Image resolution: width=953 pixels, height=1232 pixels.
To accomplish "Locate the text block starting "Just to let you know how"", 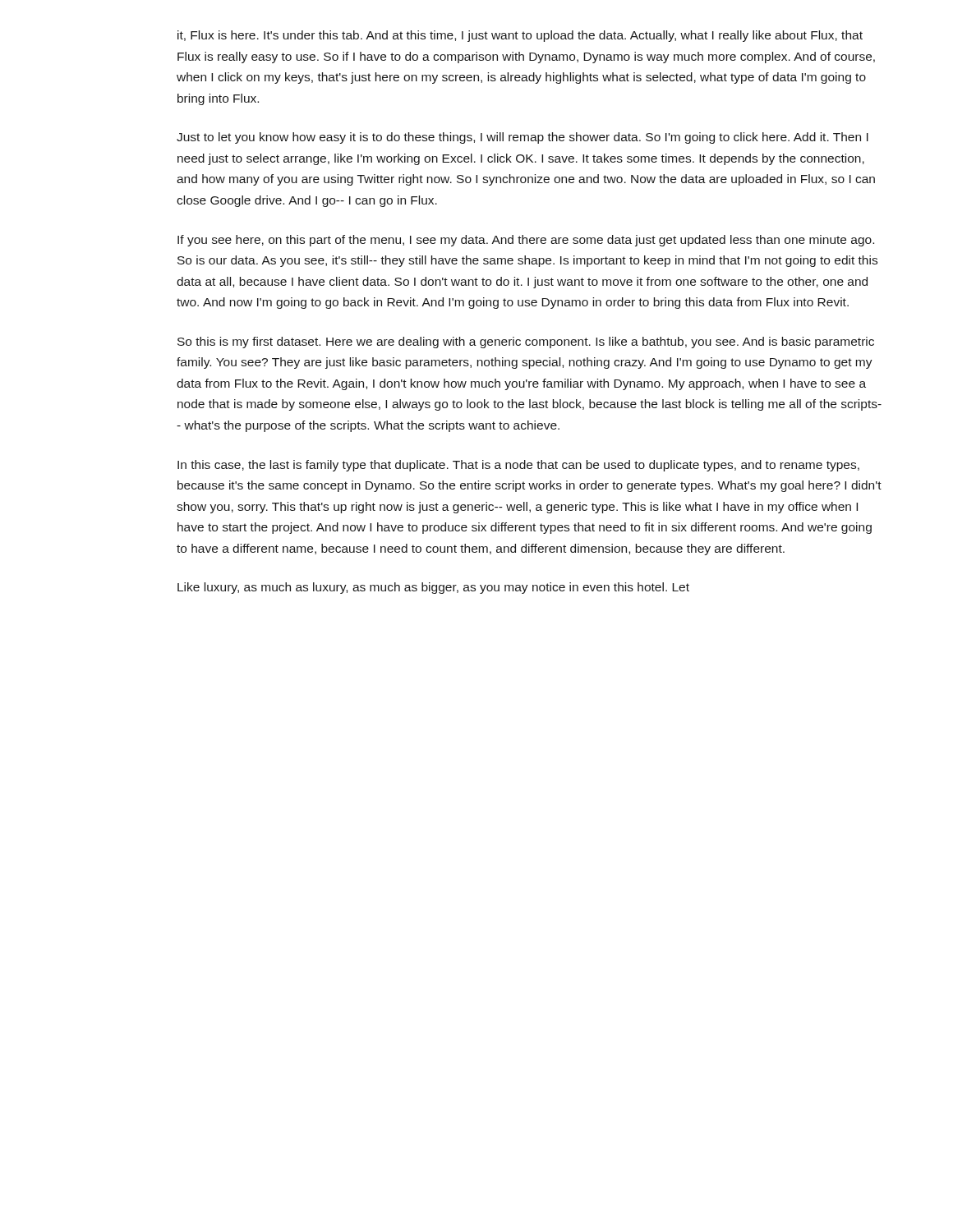I will tap(526, 168).
